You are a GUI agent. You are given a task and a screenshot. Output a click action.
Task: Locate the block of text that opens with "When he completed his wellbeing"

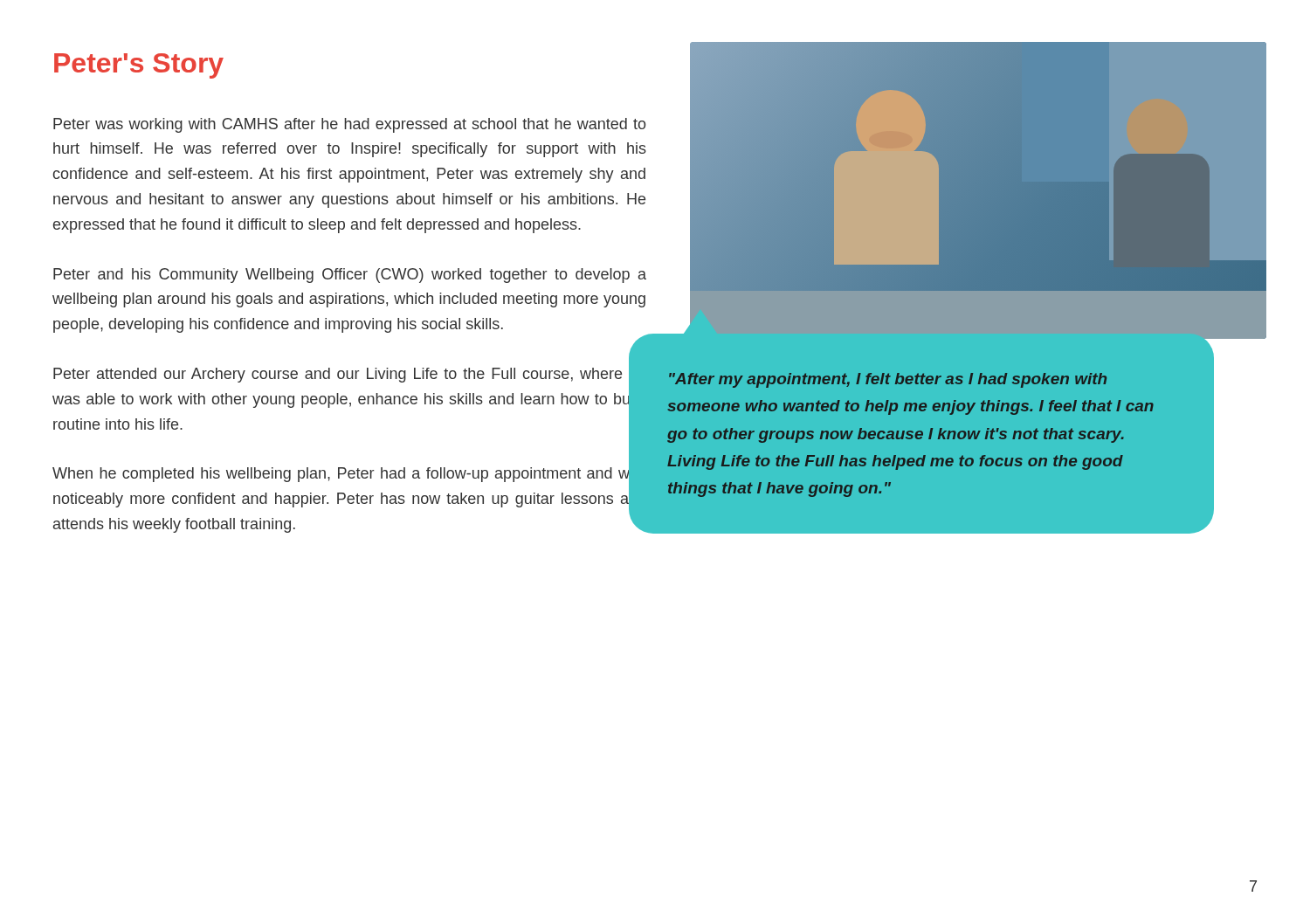349,499
